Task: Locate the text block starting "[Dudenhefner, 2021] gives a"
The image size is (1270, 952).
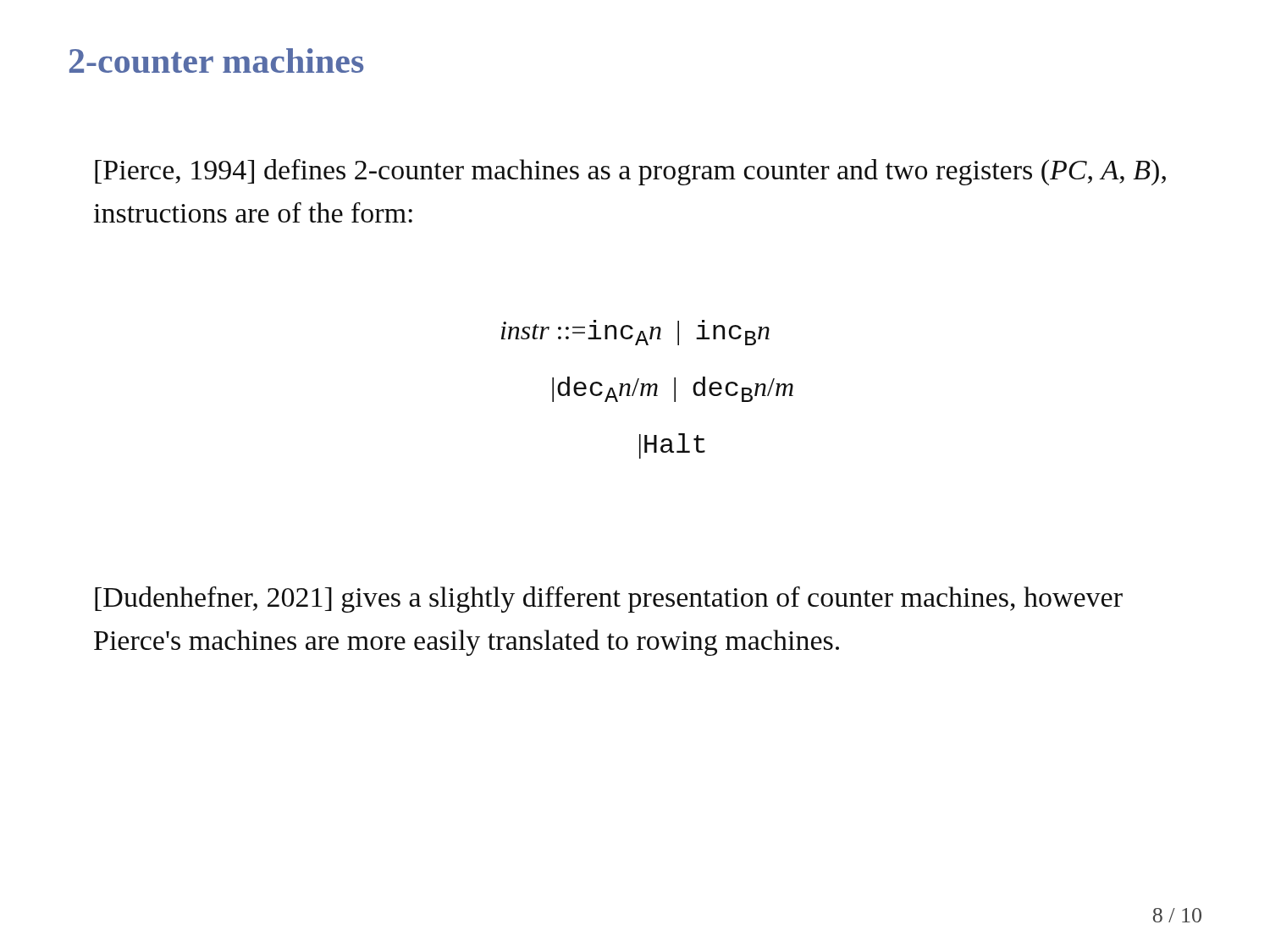Action: point(608,619)
